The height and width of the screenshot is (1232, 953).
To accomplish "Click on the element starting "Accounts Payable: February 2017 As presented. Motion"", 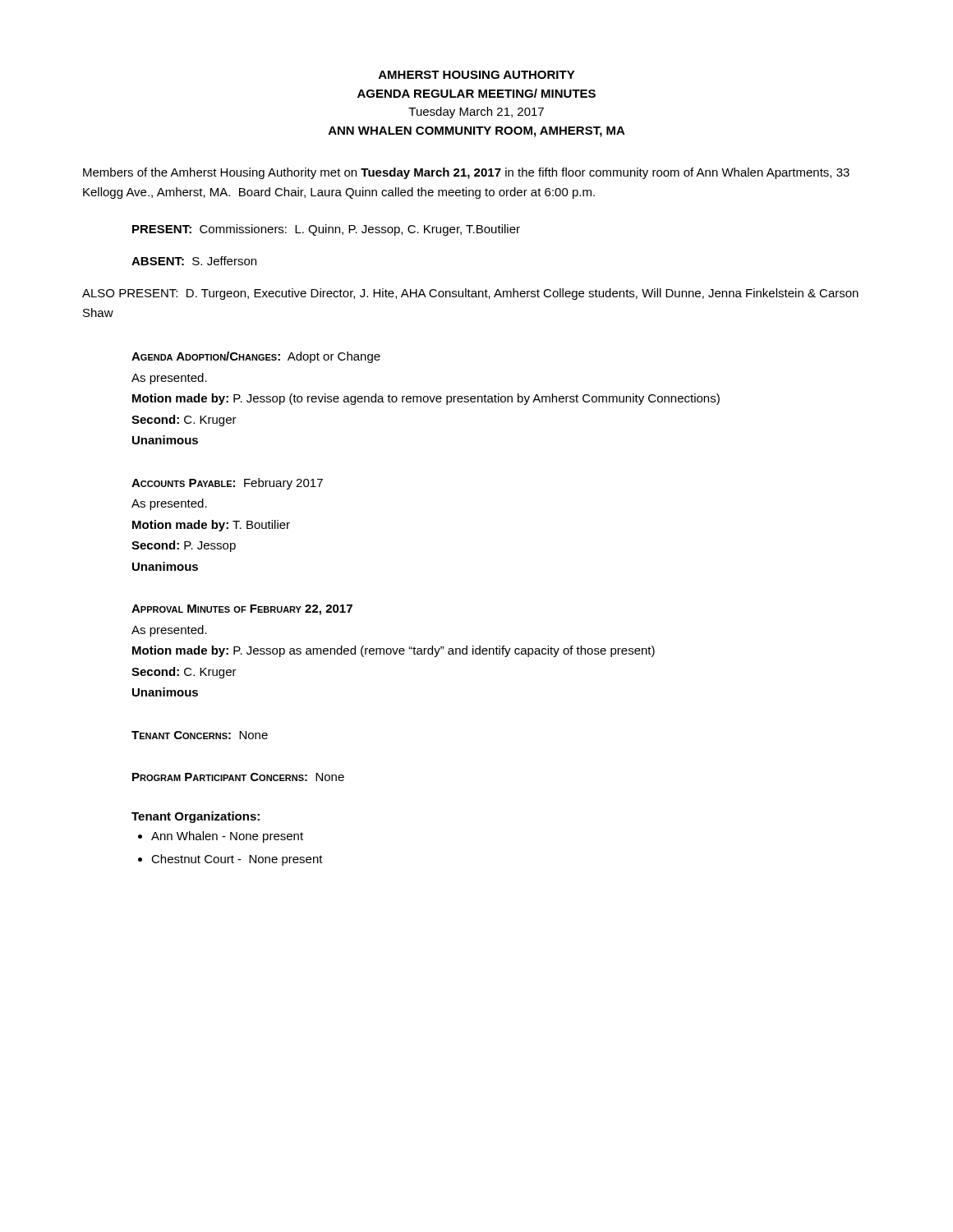I will coord(227,484).
